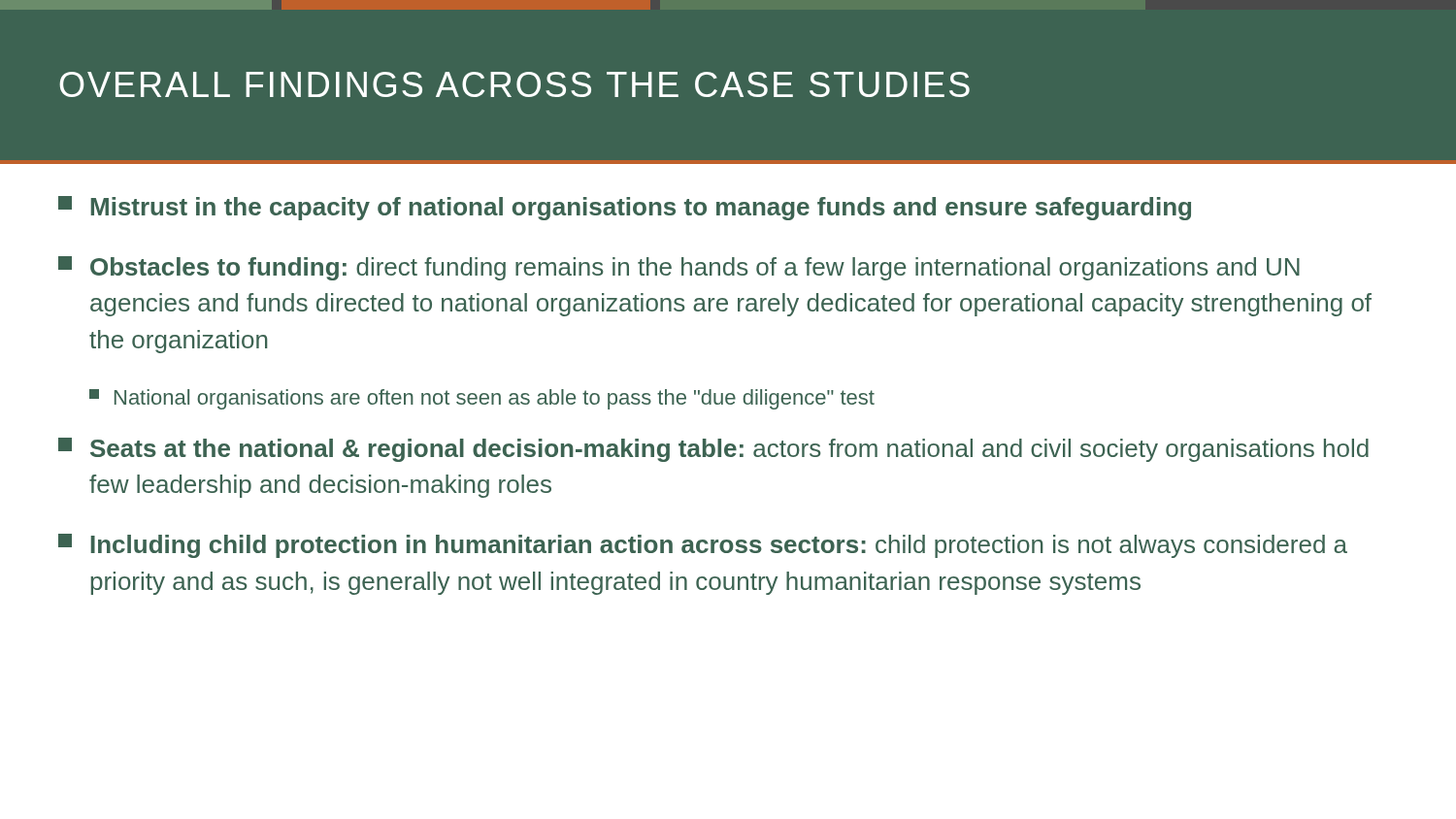Click the passage that begins "Including child protection in humanitarian action across sectors:"

click(x=733, y=564)
